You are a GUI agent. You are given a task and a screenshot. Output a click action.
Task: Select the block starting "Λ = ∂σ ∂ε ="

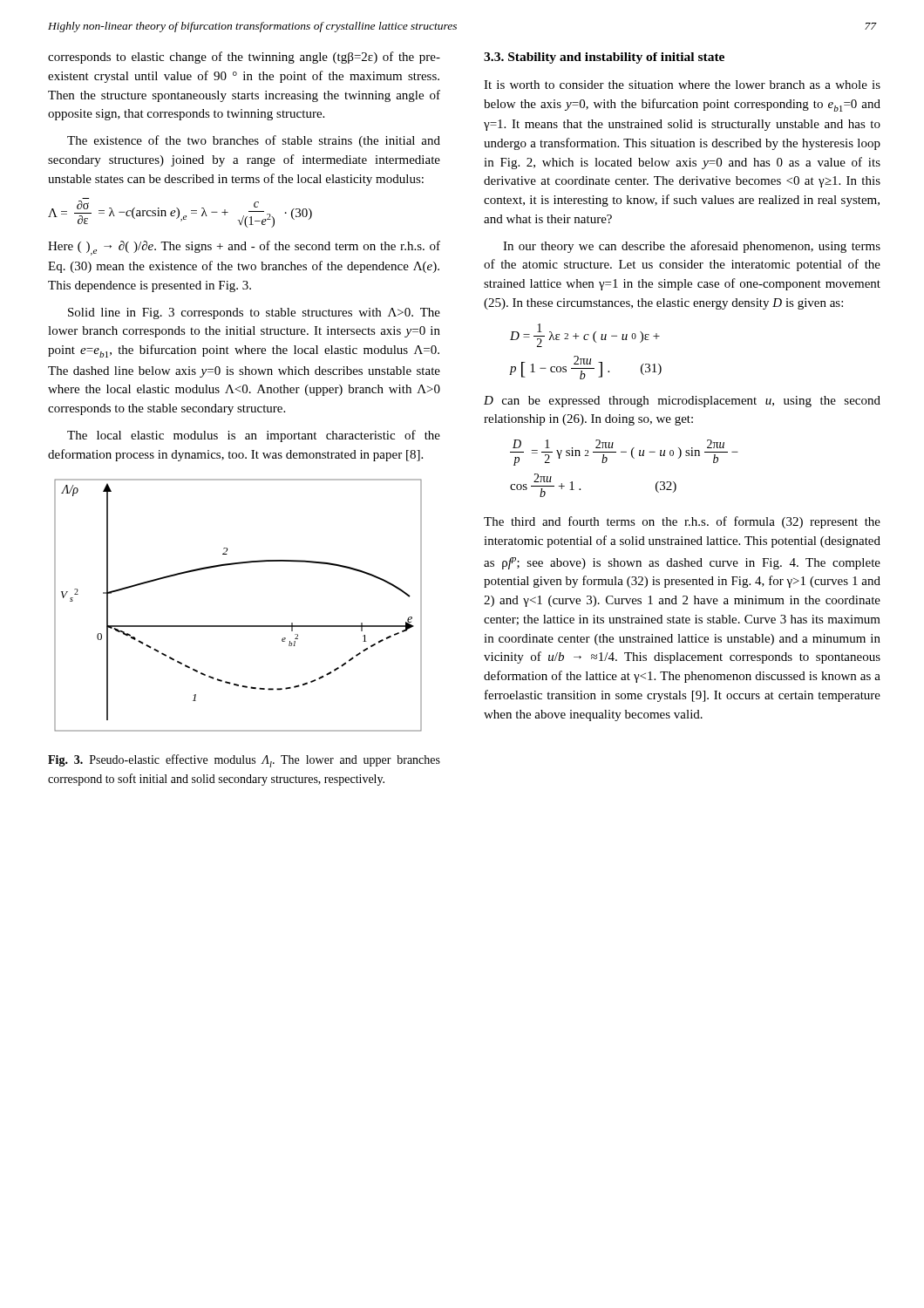[x=244, y=213]
